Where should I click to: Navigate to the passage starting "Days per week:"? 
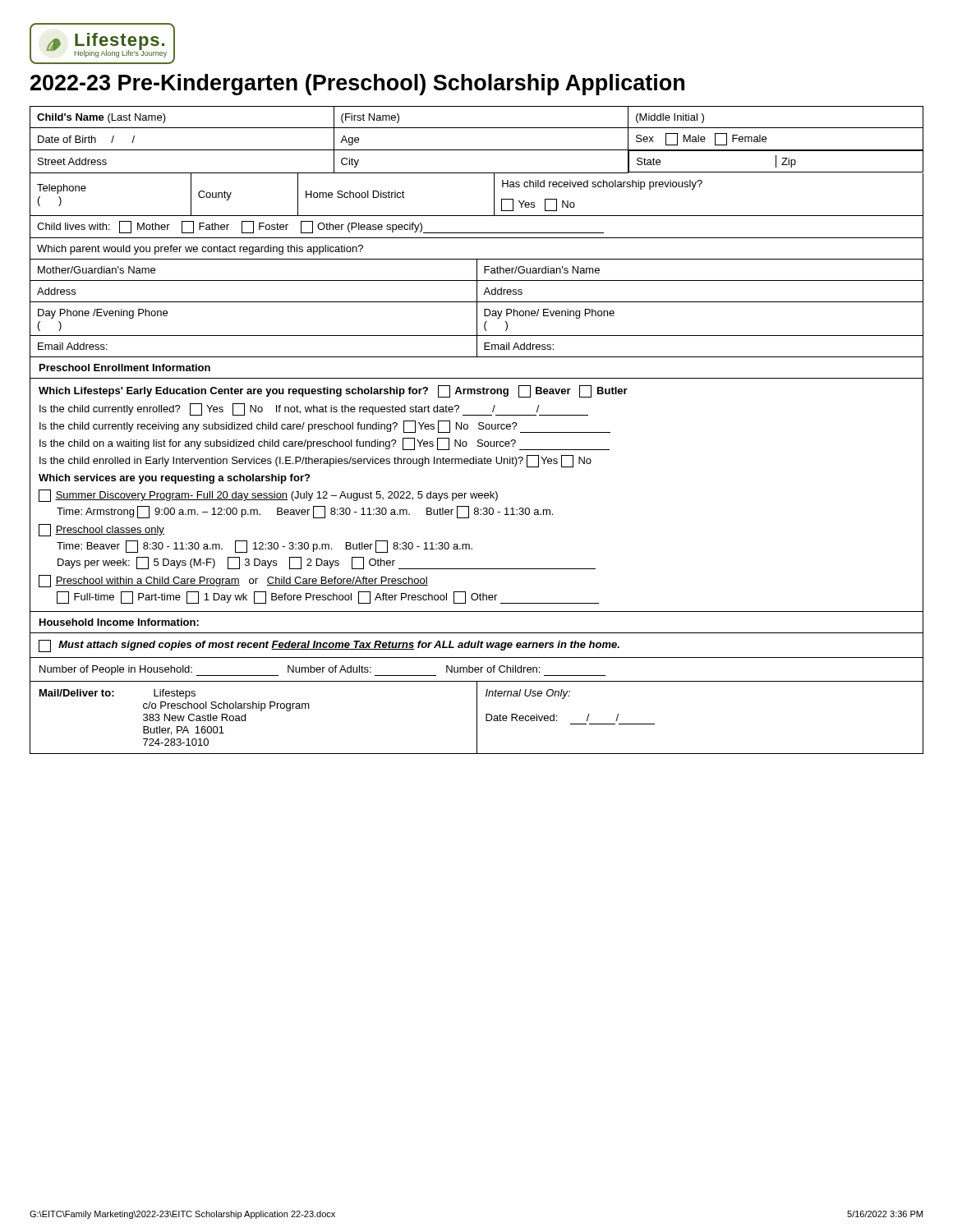pyautogui.click(x=326, y=563)
